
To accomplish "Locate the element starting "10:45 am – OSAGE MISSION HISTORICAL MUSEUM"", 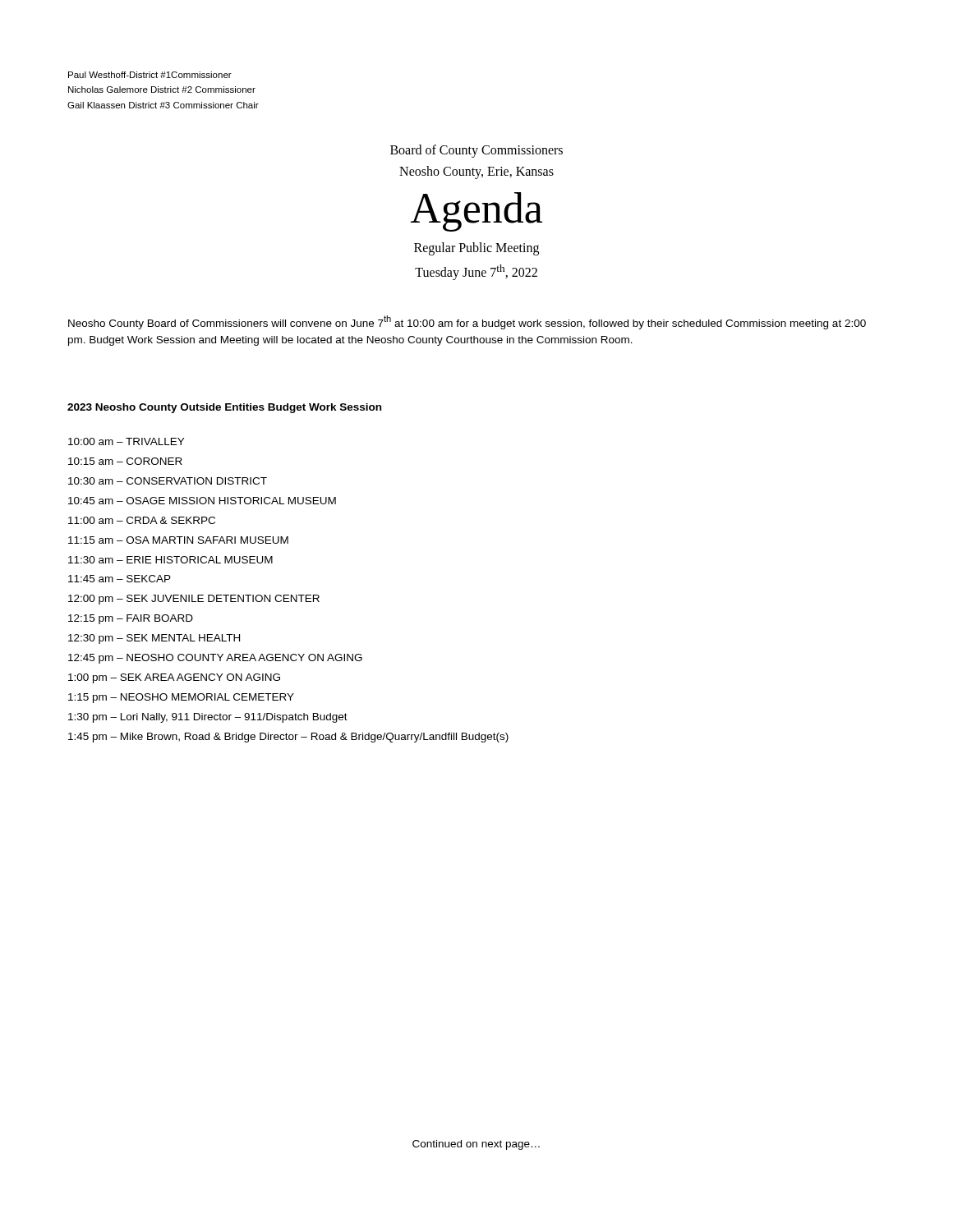I will click(202, 500).
